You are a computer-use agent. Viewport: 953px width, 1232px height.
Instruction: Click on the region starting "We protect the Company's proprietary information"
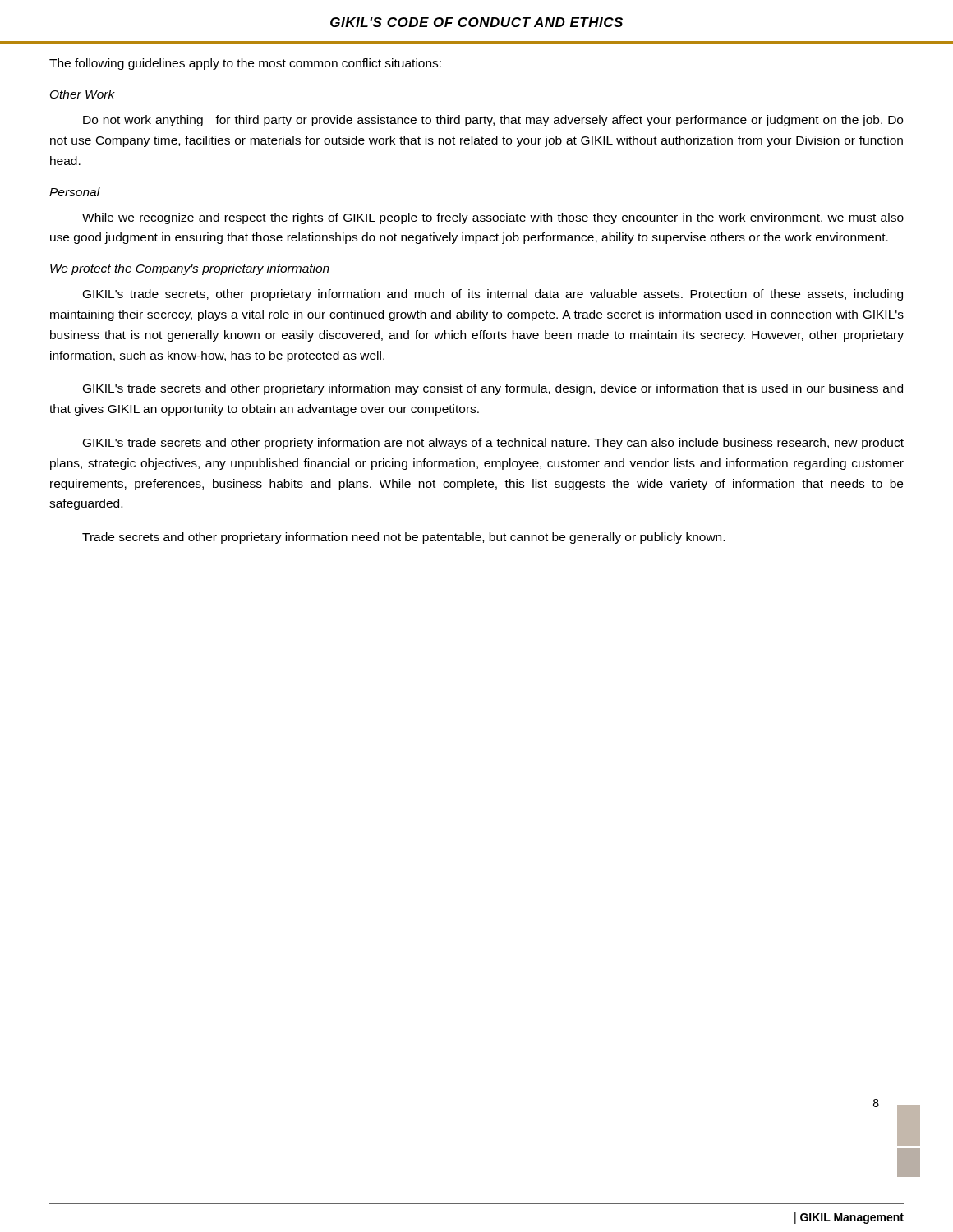[189, 268]
